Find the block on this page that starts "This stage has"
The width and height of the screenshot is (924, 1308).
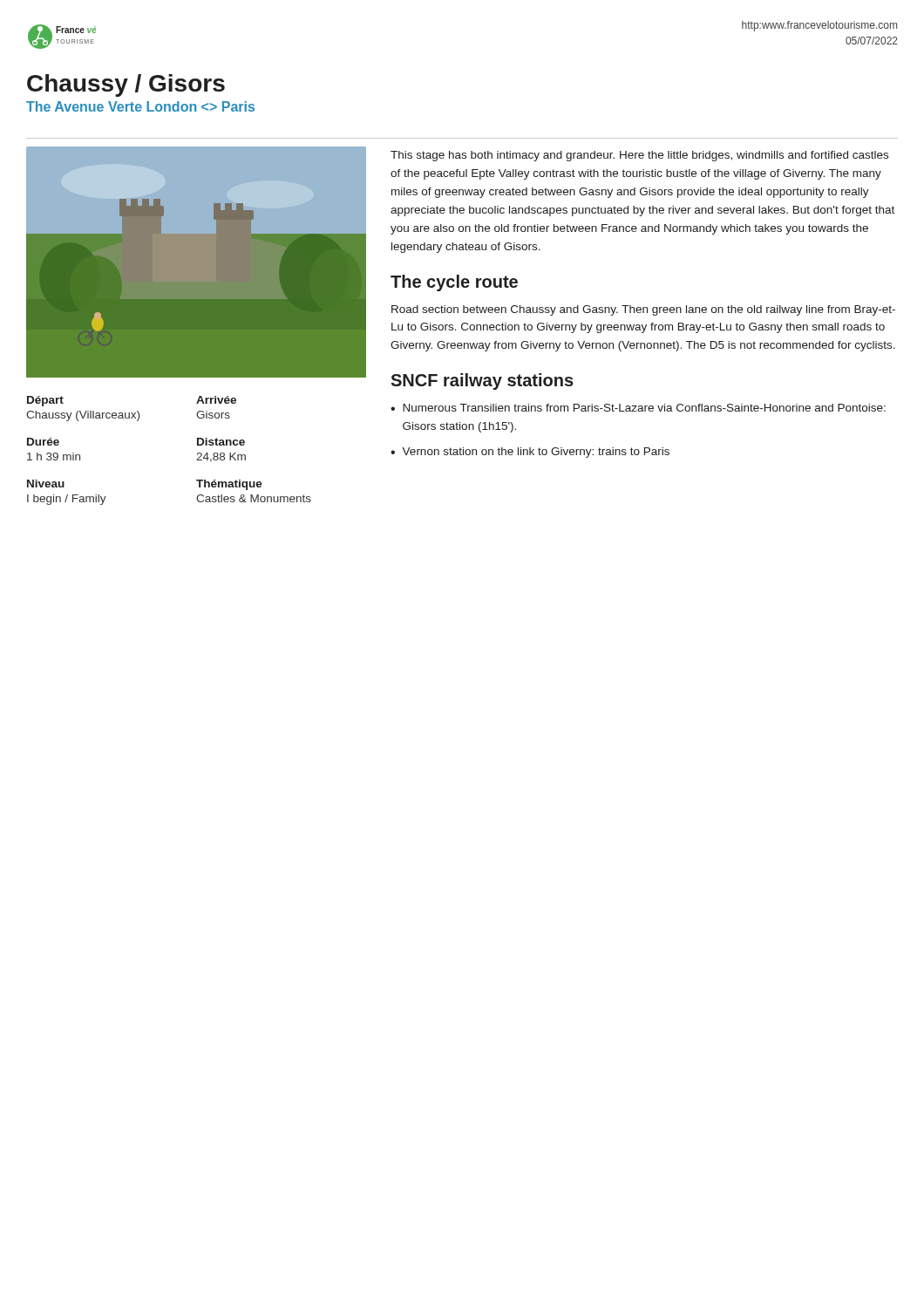(644, 201)
